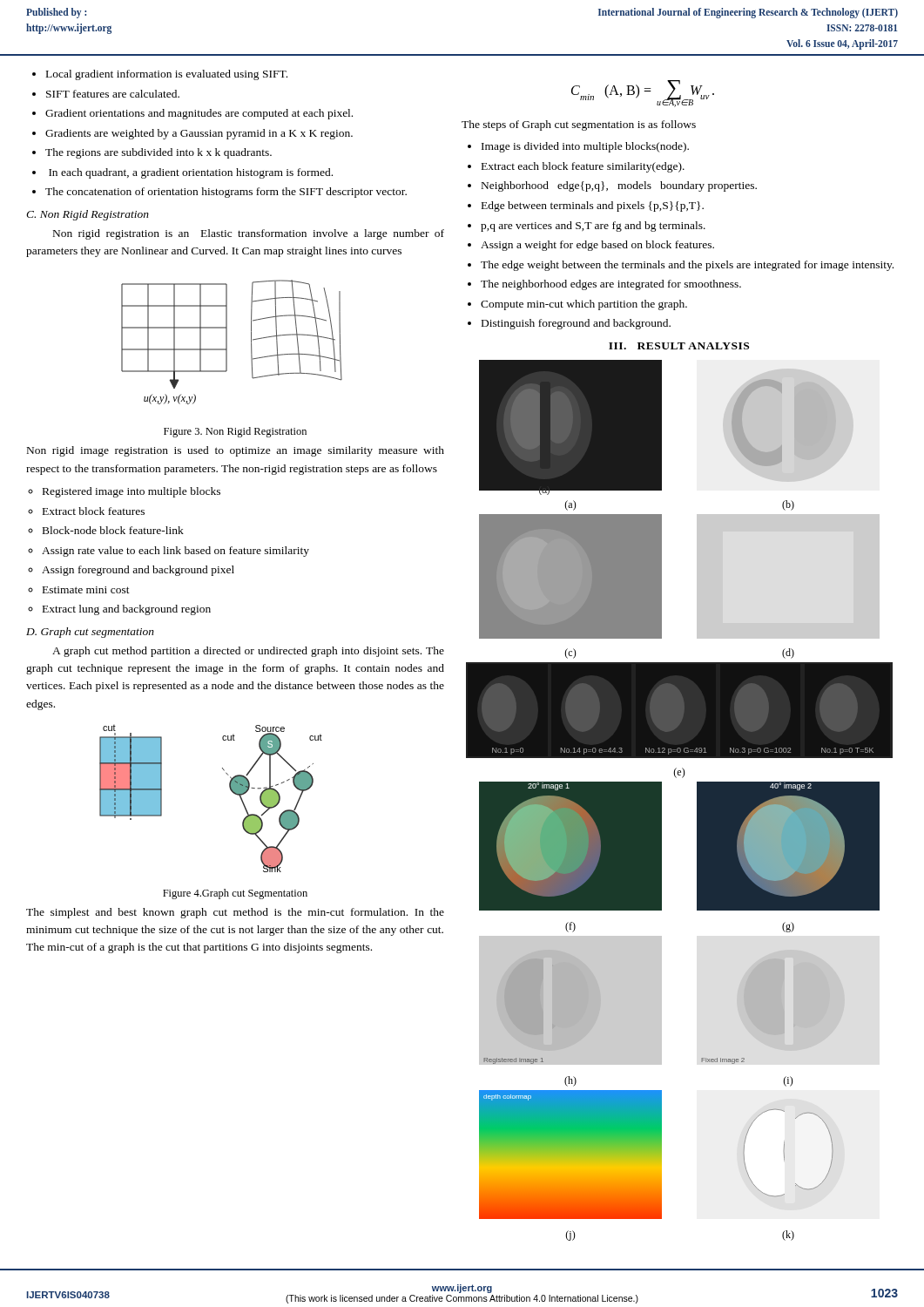Point to the passage starting "Image is divided into multiple blocks(node)."

(585, 146)
